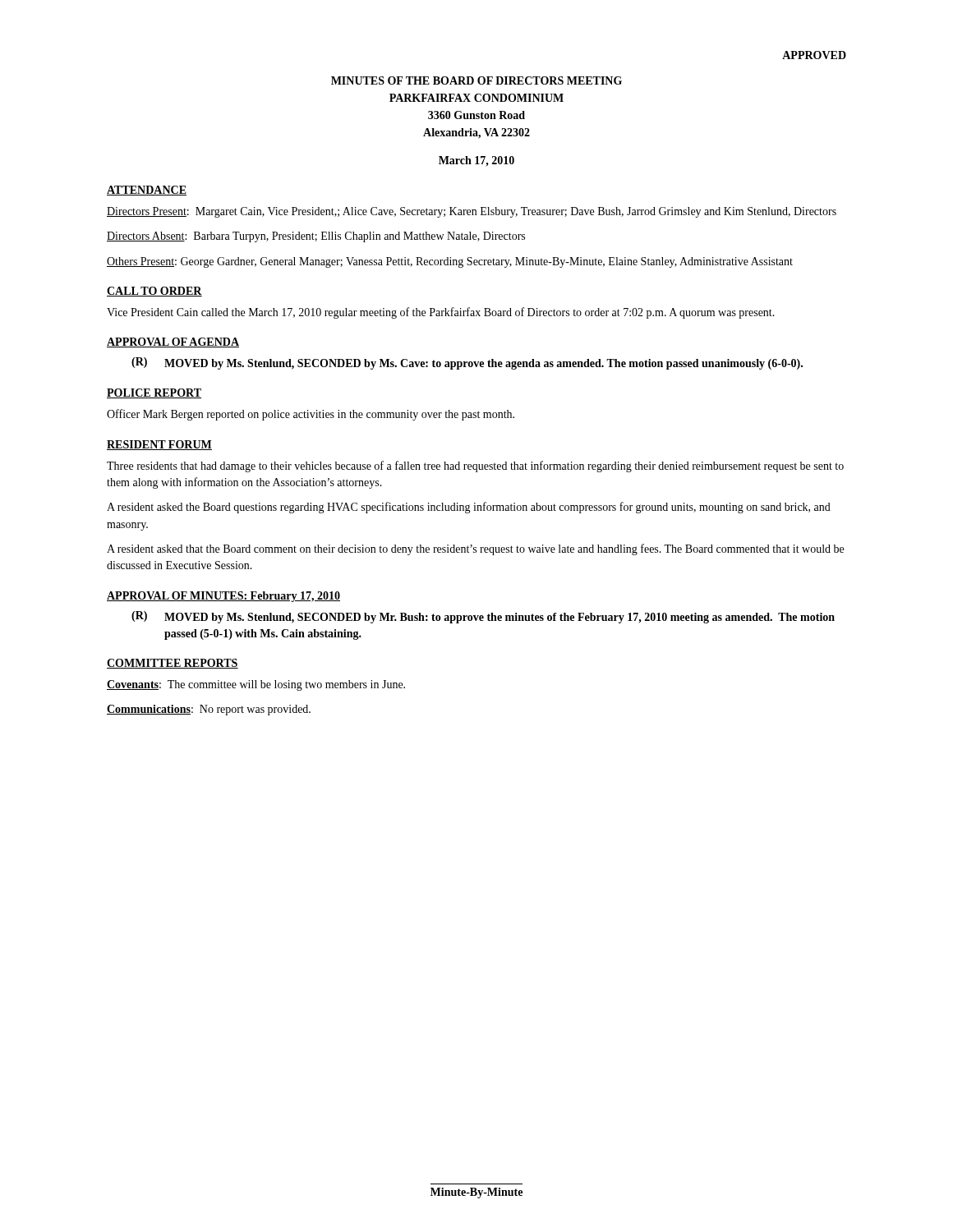Find the text starting "RESIDENT FORUM"
Screen dimensions: 1232x953
pyautogui.click(x=159, y=445)
